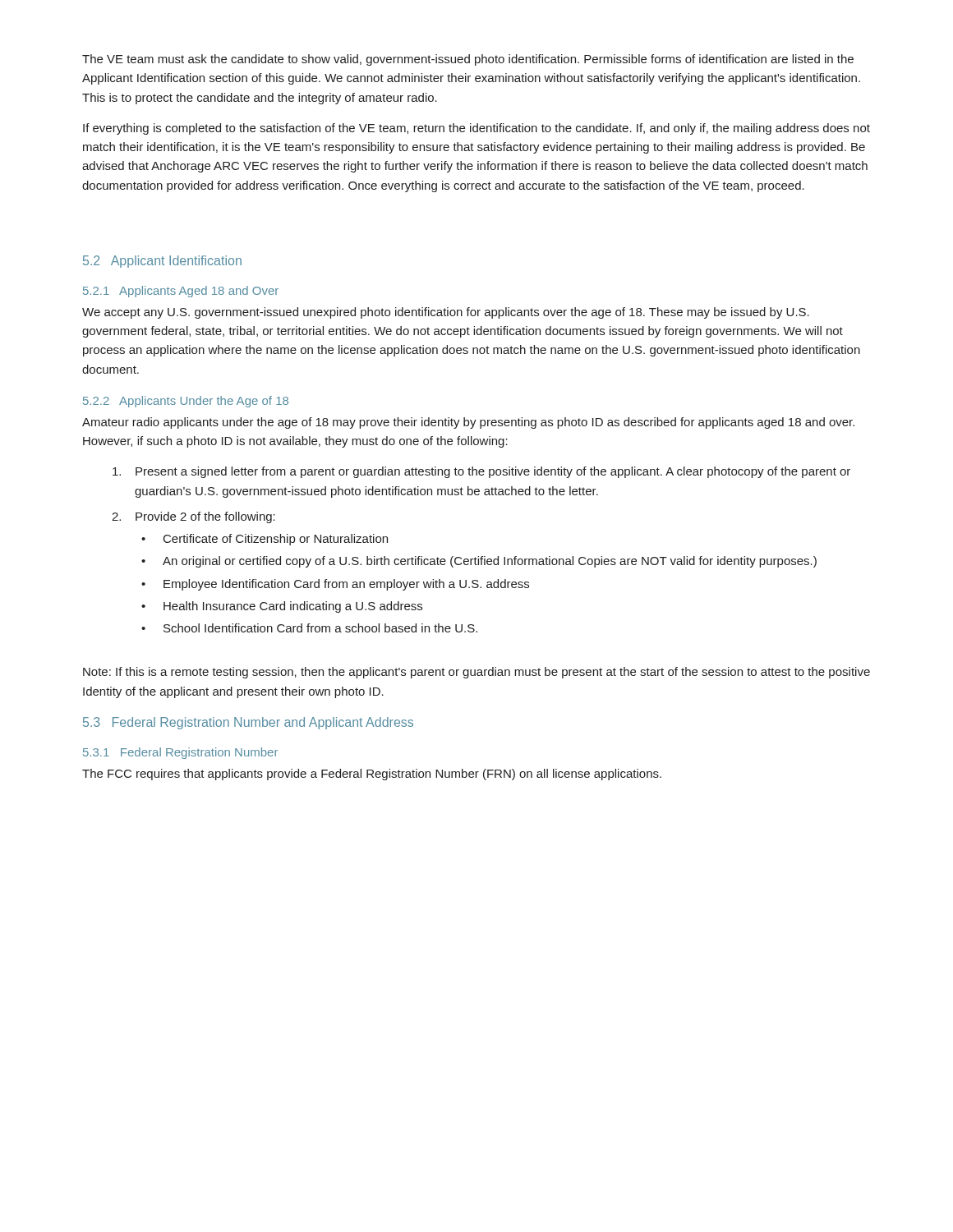Point to the block beginning "The VE team must ask the candidate"
This screenshot has height=1232, width=953.
472,78
